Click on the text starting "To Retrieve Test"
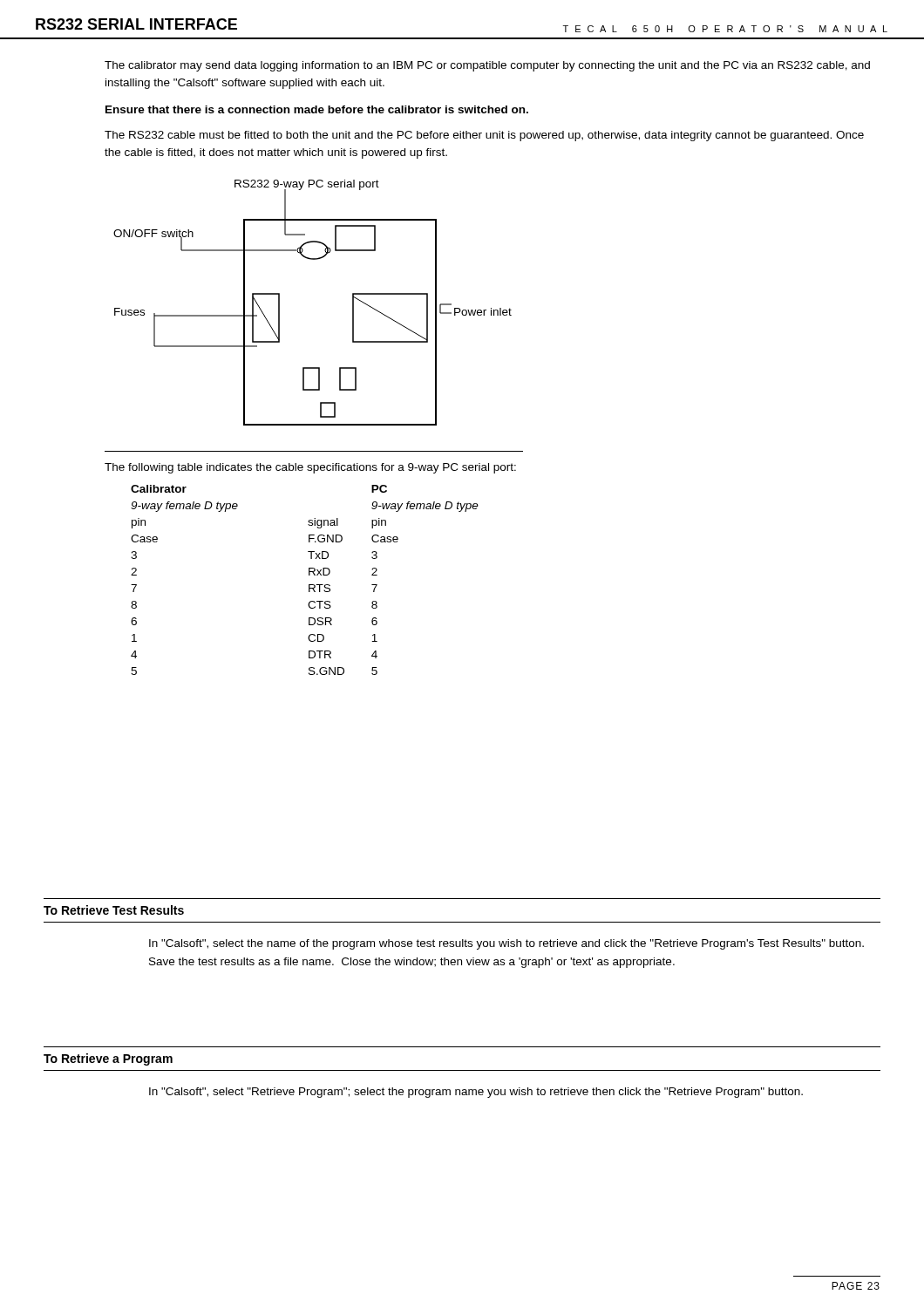This screenshot has width=924, height=1308. [x=114, y=910]
